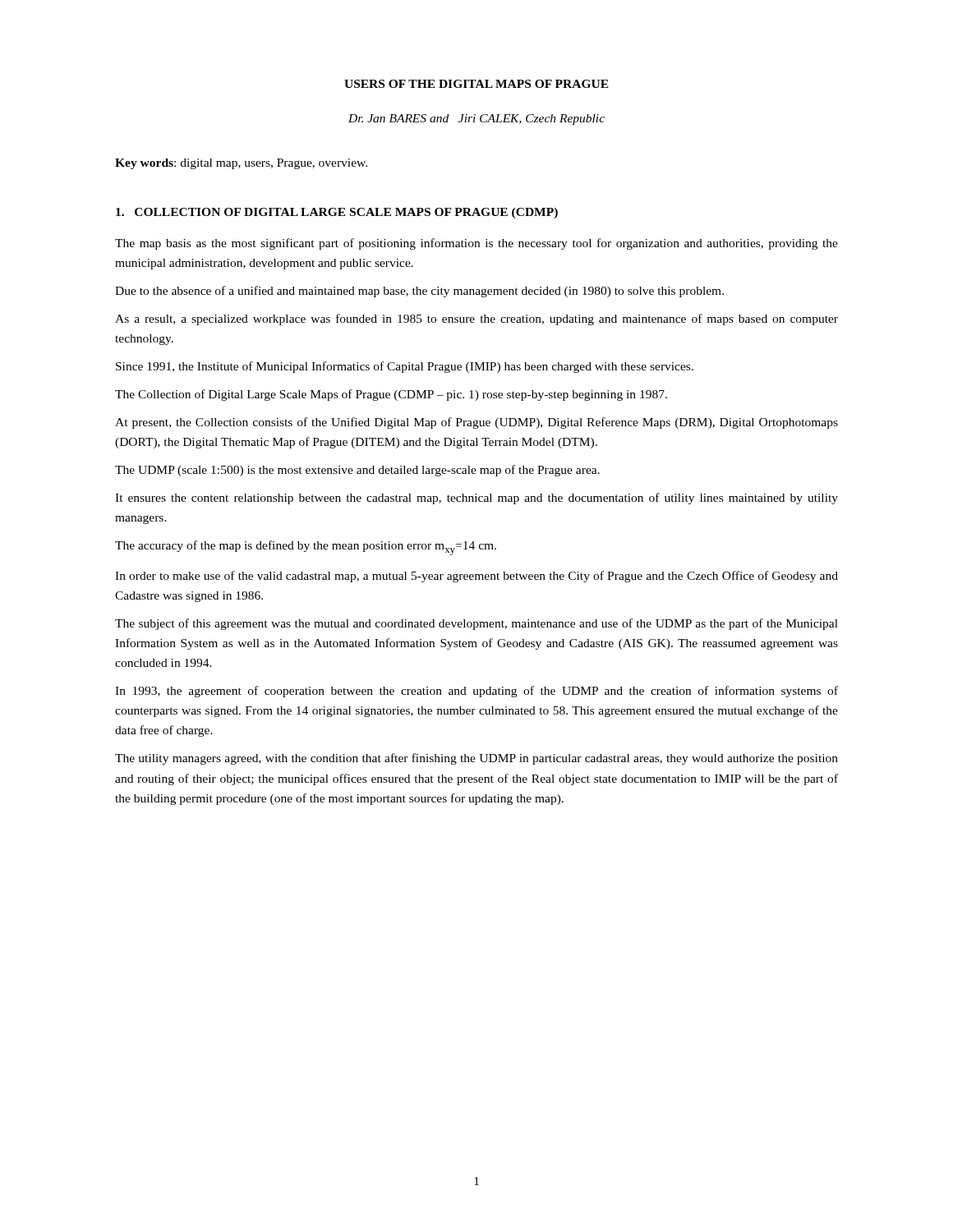The image size is (953, 1232).
Task: Find the block on this page that starts "The map basis as the most significant"
Action: tap(476, 244)
